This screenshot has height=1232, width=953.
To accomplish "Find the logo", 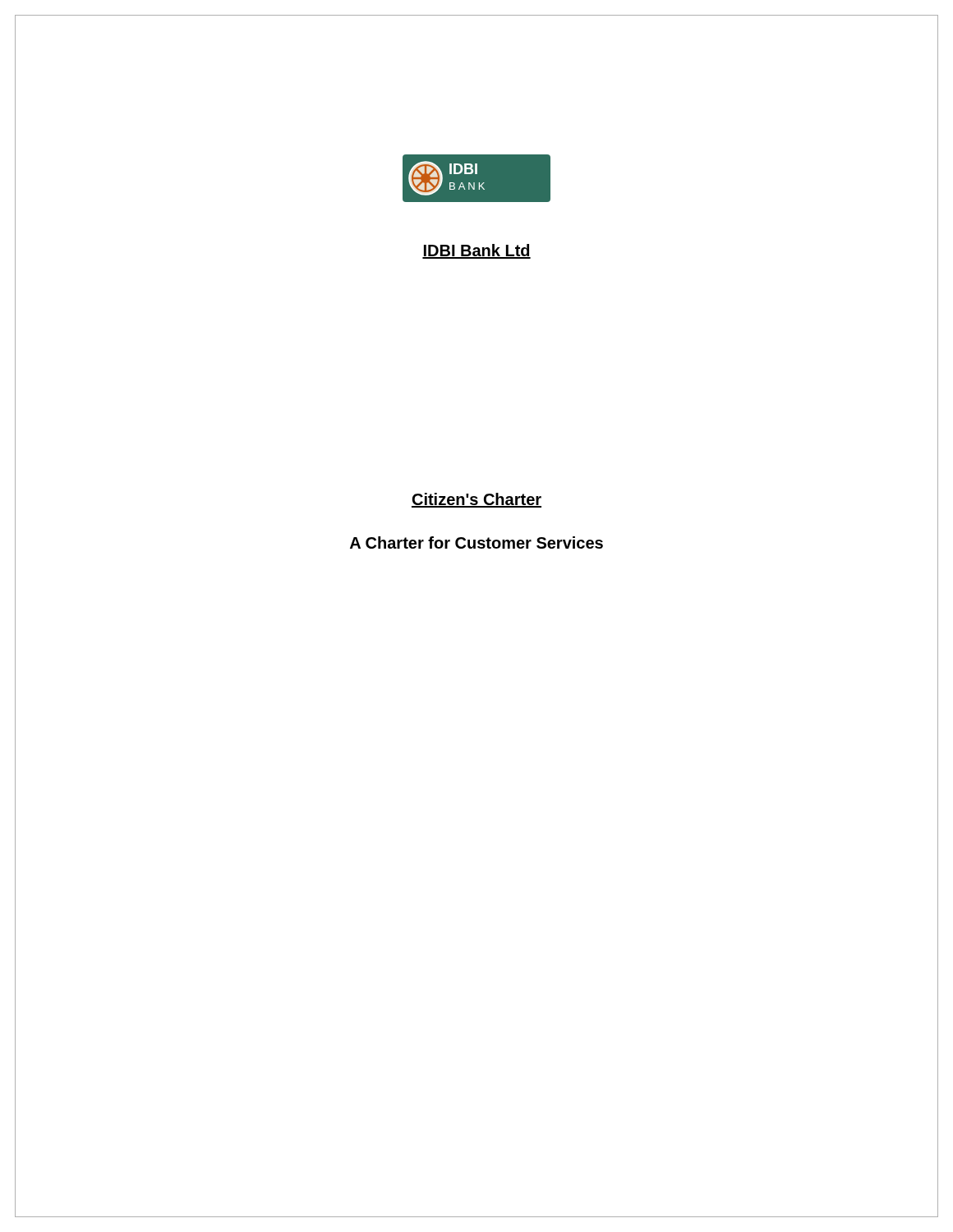I will 476,178.
